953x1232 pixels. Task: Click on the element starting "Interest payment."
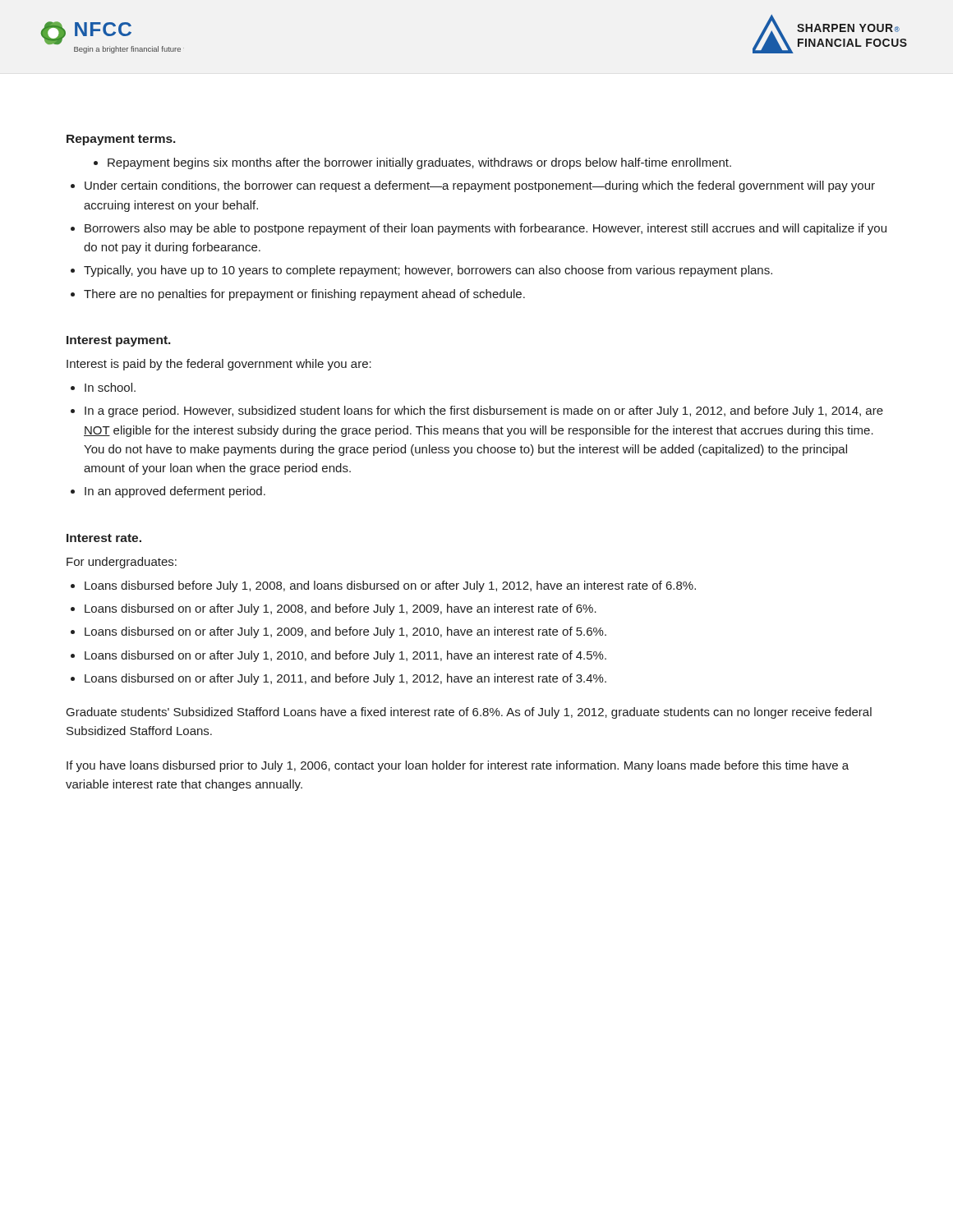(x=118, y=339)
